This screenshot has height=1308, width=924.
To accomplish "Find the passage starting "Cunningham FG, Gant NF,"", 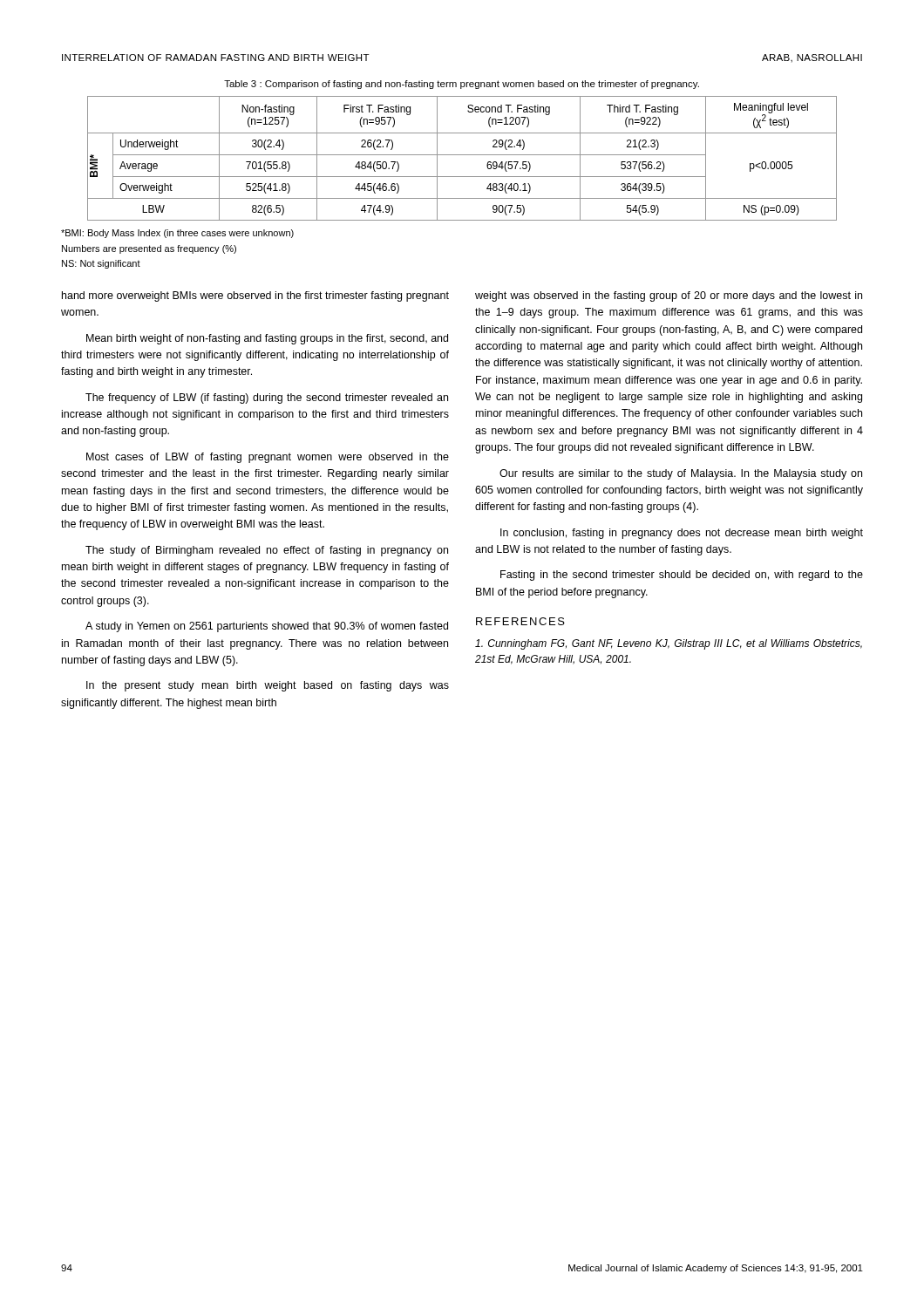I will 669,652.
